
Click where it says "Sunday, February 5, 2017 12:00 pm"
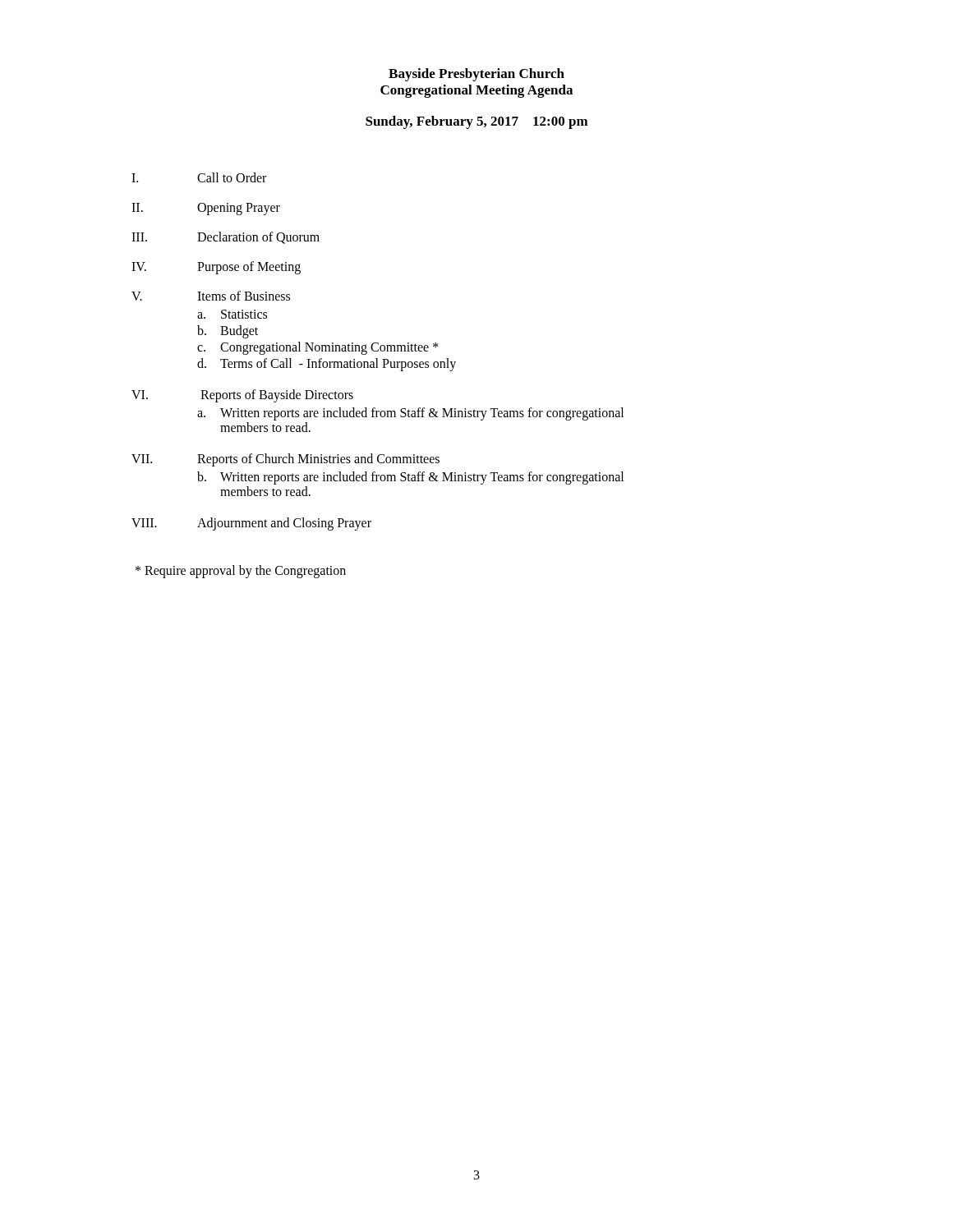[x=476, y=121]
